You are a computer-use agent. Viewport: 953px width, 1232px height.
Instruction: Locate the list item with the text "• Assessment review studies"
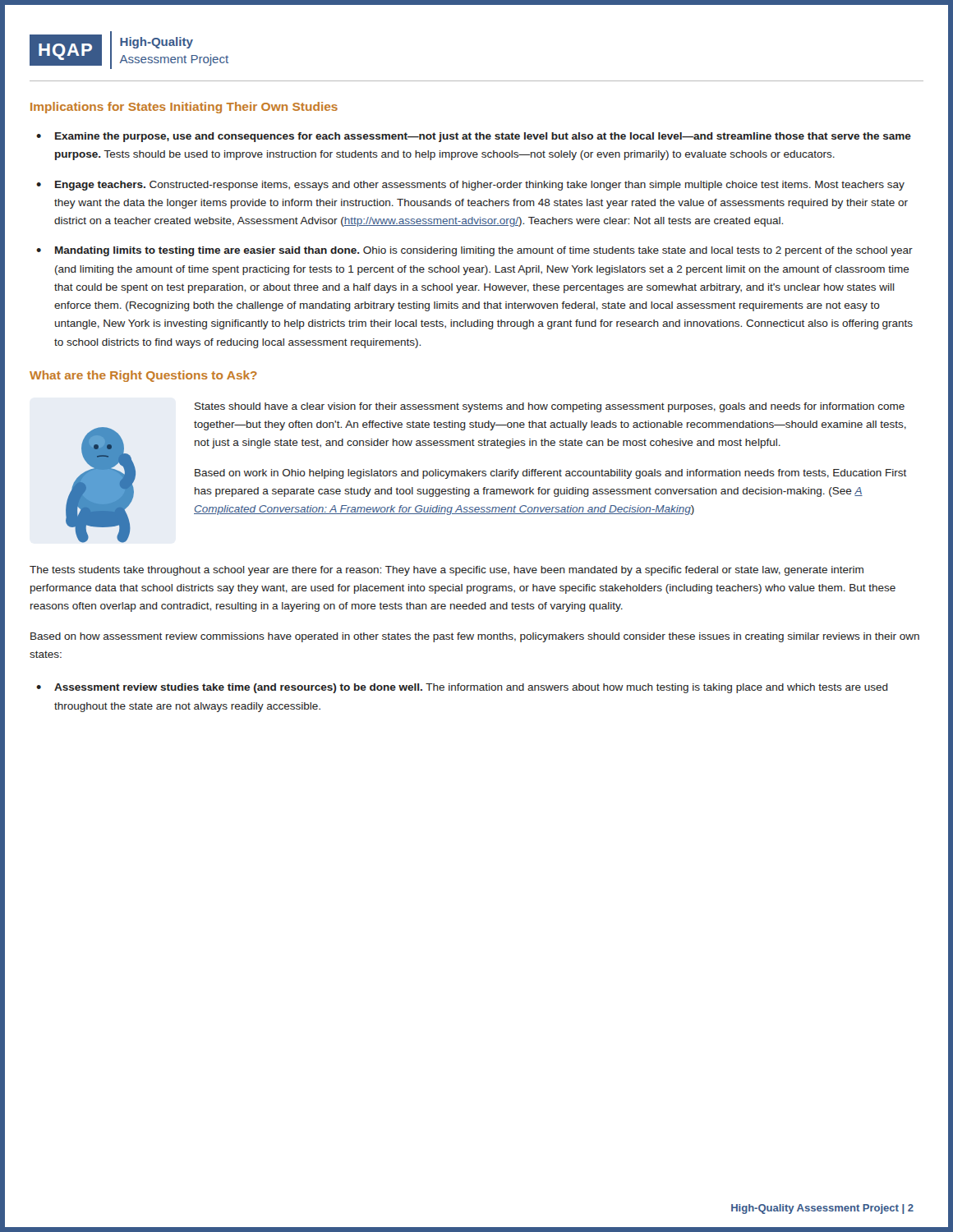click(x=480, y=697)
